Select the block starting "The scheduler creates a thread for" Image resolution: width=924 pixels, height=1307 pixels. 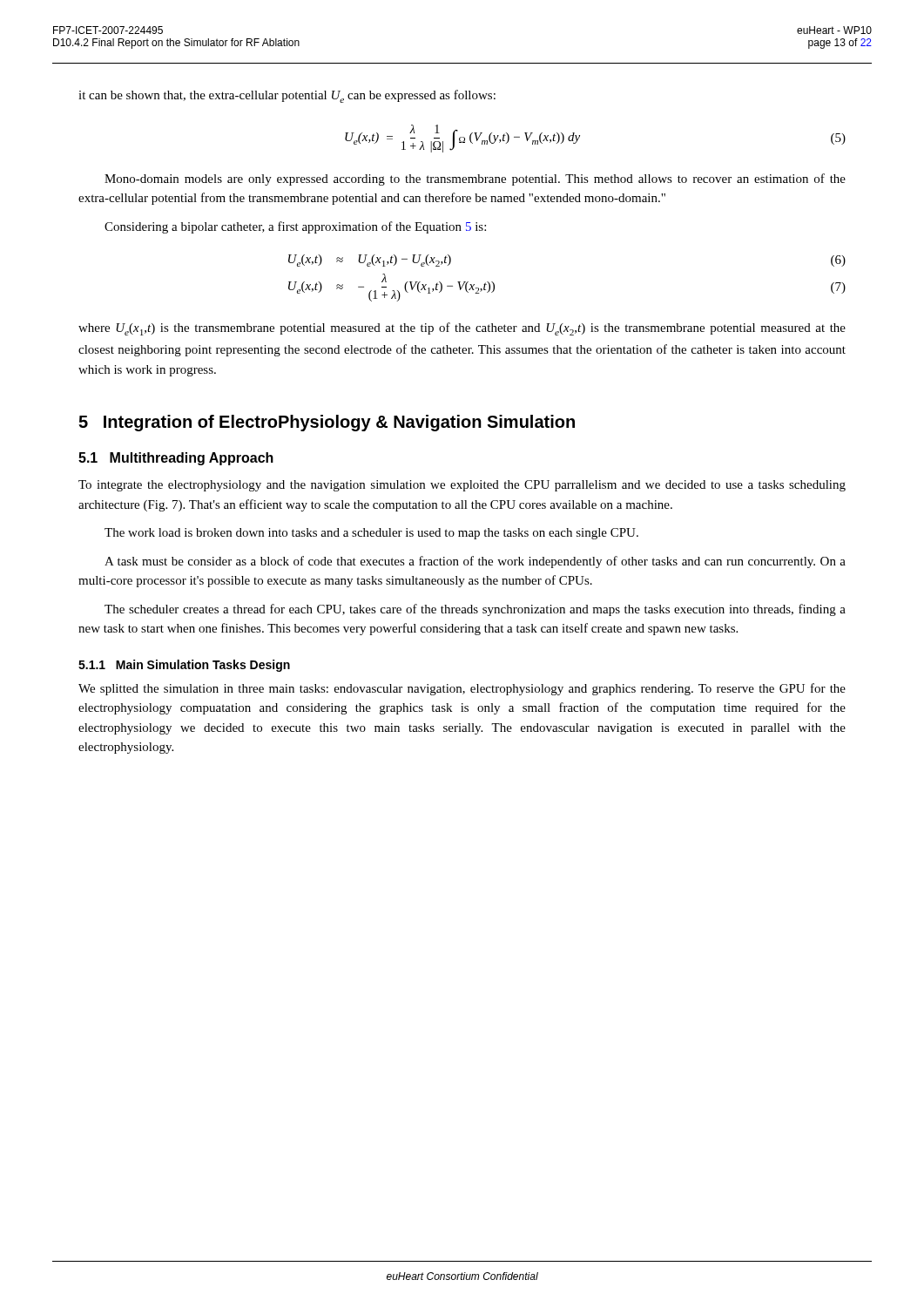[462, 619]
